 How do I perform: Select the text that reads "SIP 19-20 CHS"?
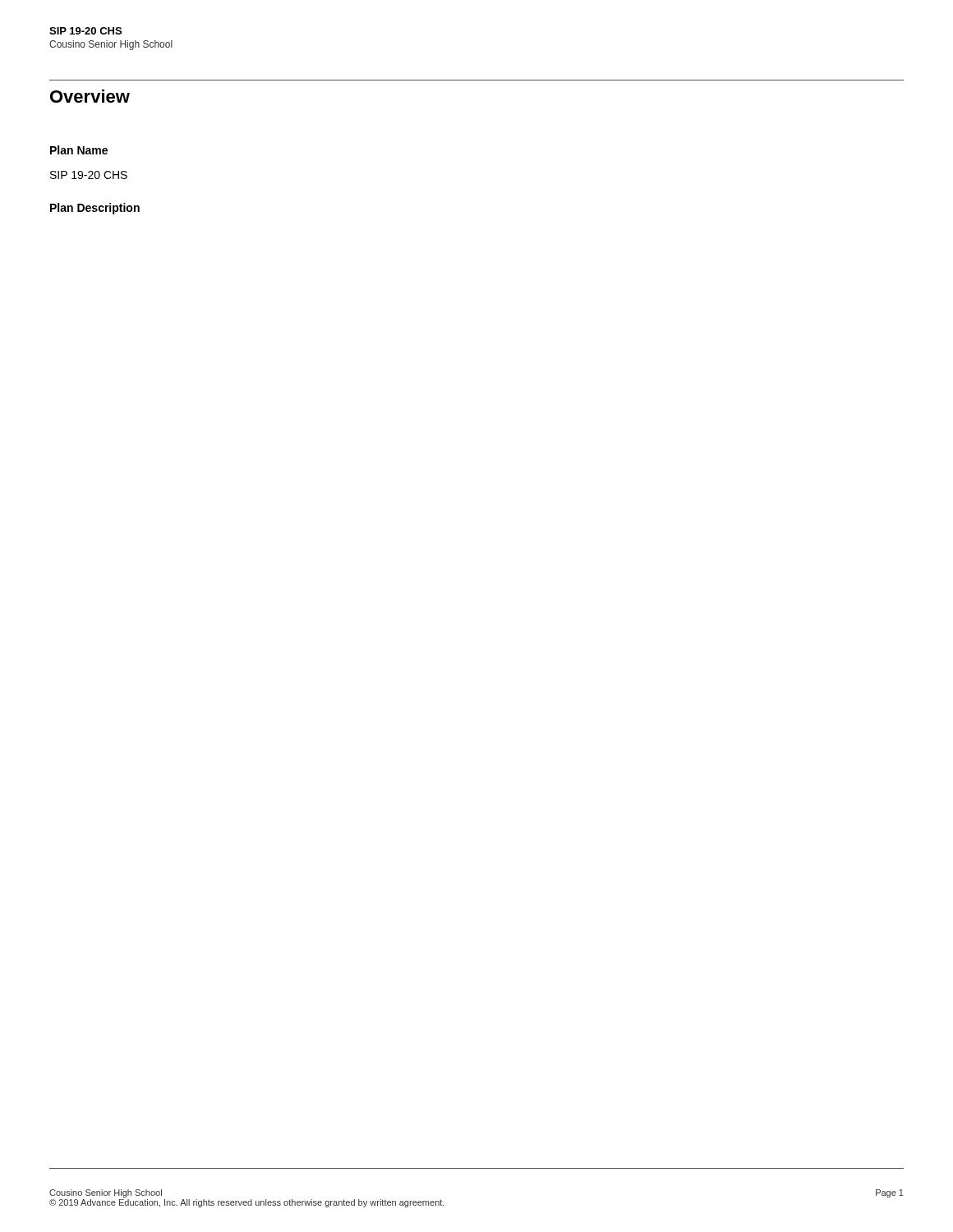click(x=88, y=175)
